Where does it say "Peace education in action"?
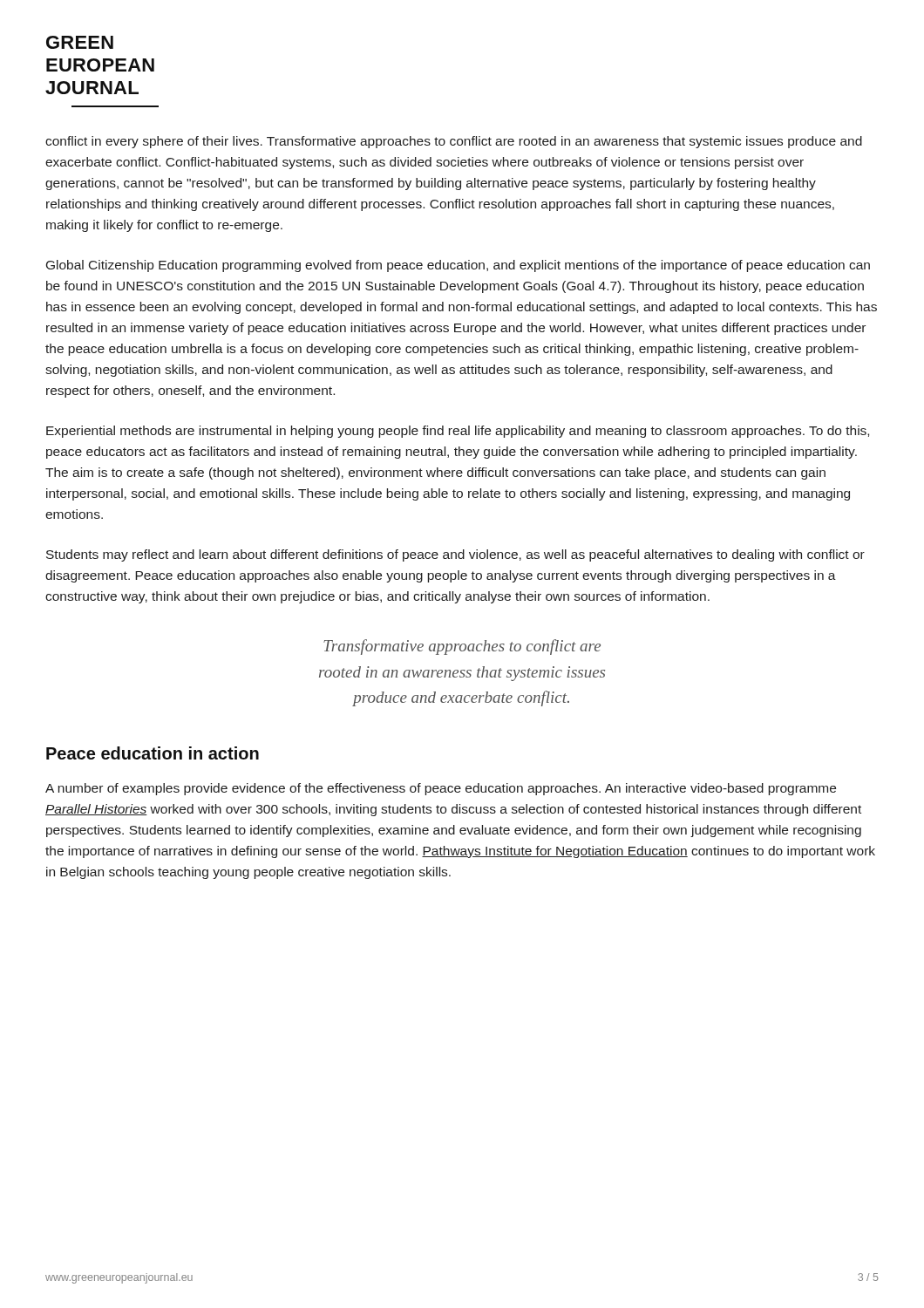 coord(152,753)
